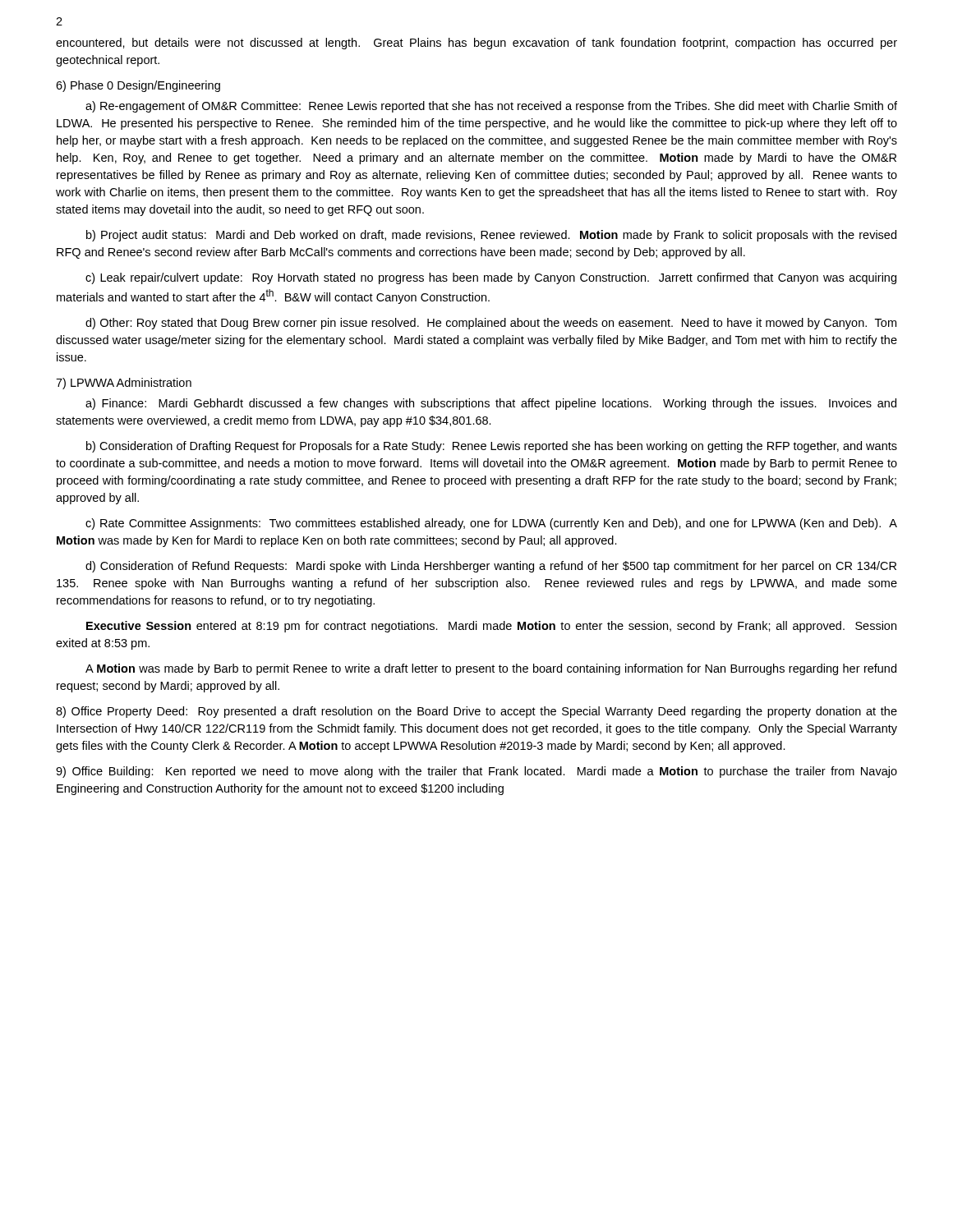Point to "6) Phase 0 Design/Engineering"
This screenshot has height=1232, width=953.
(x=138, y=86)
